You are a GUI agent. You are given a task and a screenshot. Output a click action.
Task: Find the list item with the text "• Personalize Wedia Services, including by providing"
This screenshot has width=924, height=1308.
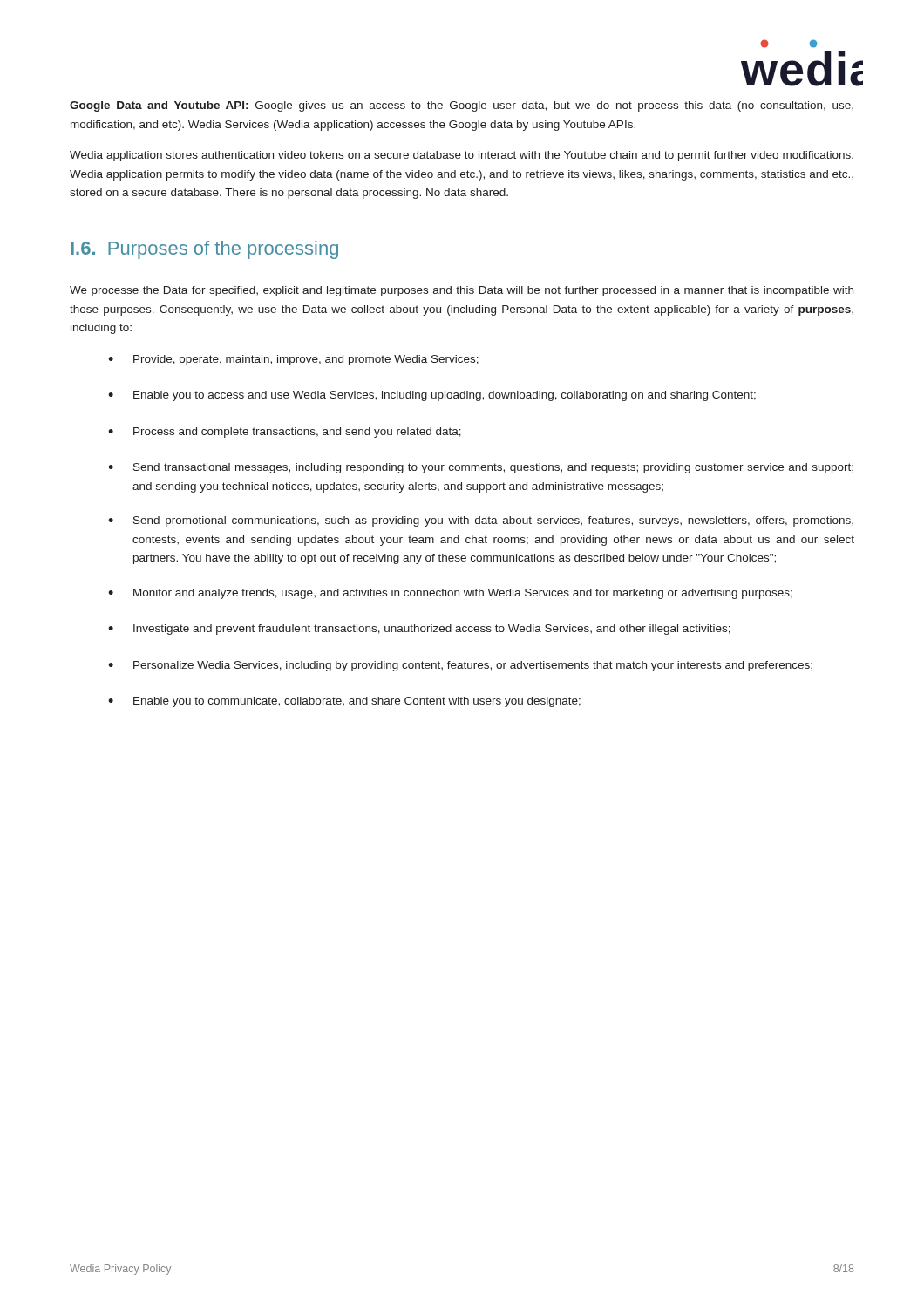pyautogui.click(x=471, y=666)
